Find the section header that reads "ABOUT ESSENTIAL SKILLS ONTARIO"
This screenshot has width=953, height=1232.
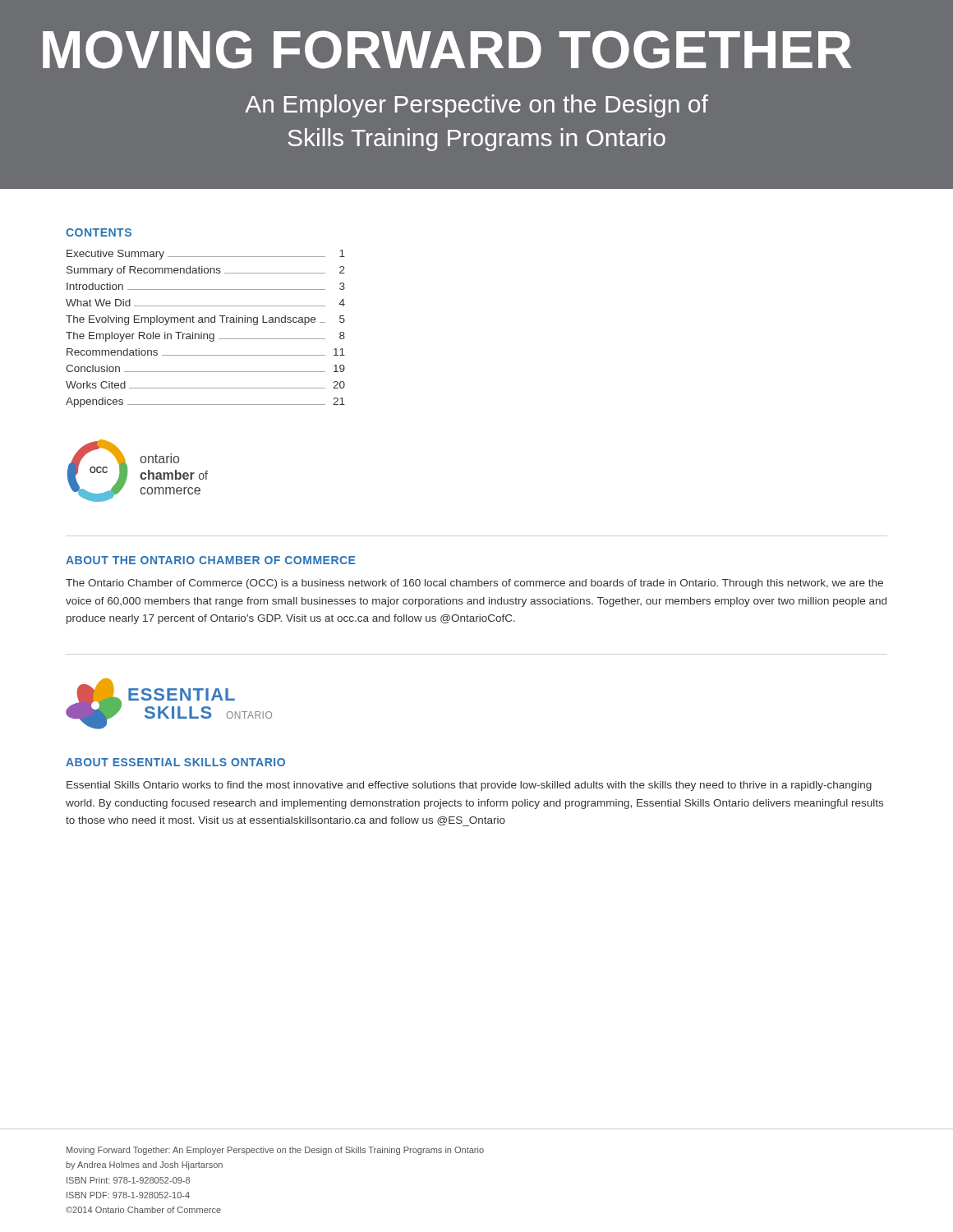click(x=176, y=762)
